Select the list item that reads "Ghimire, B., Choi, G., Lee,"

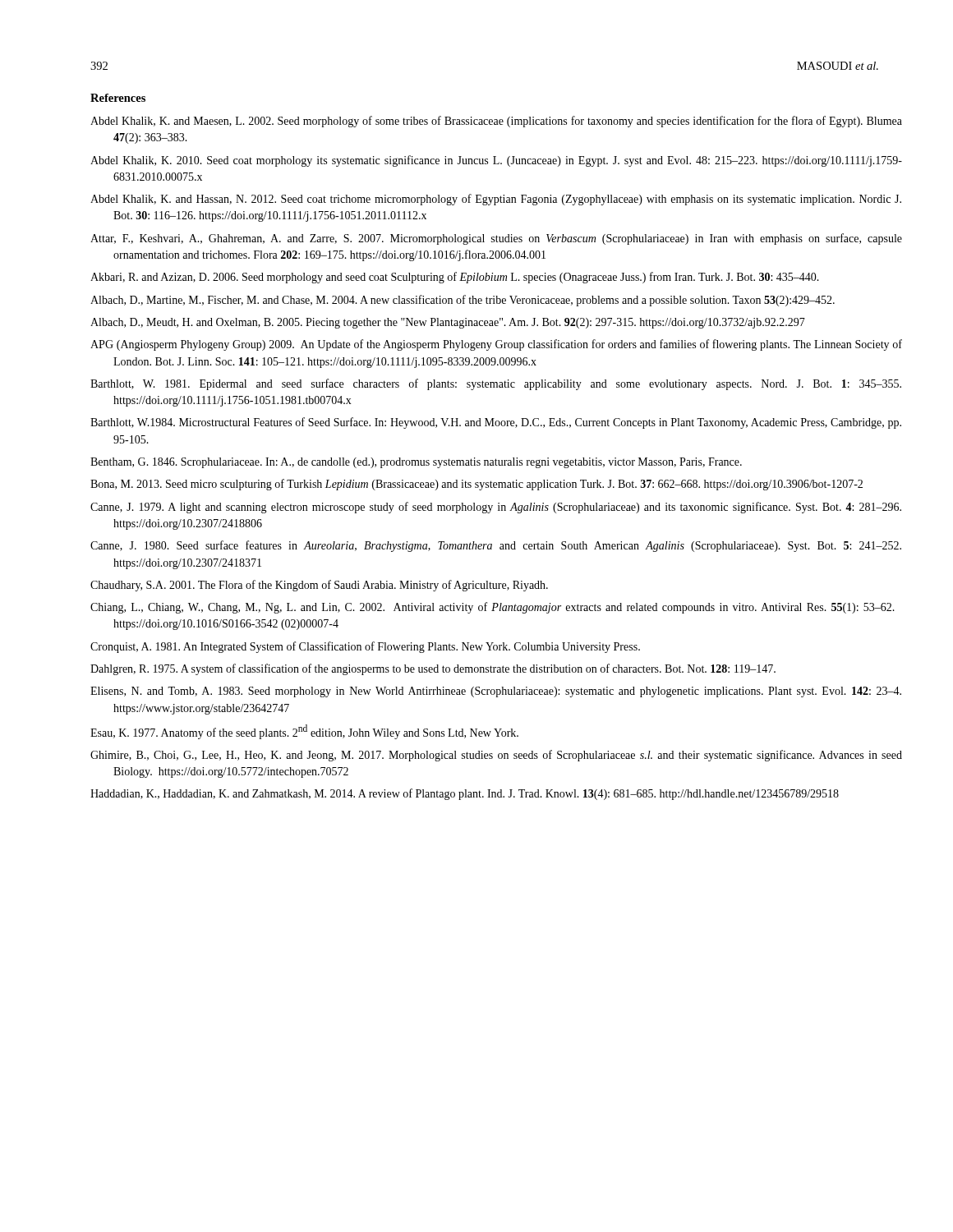[x=496, y=763]
